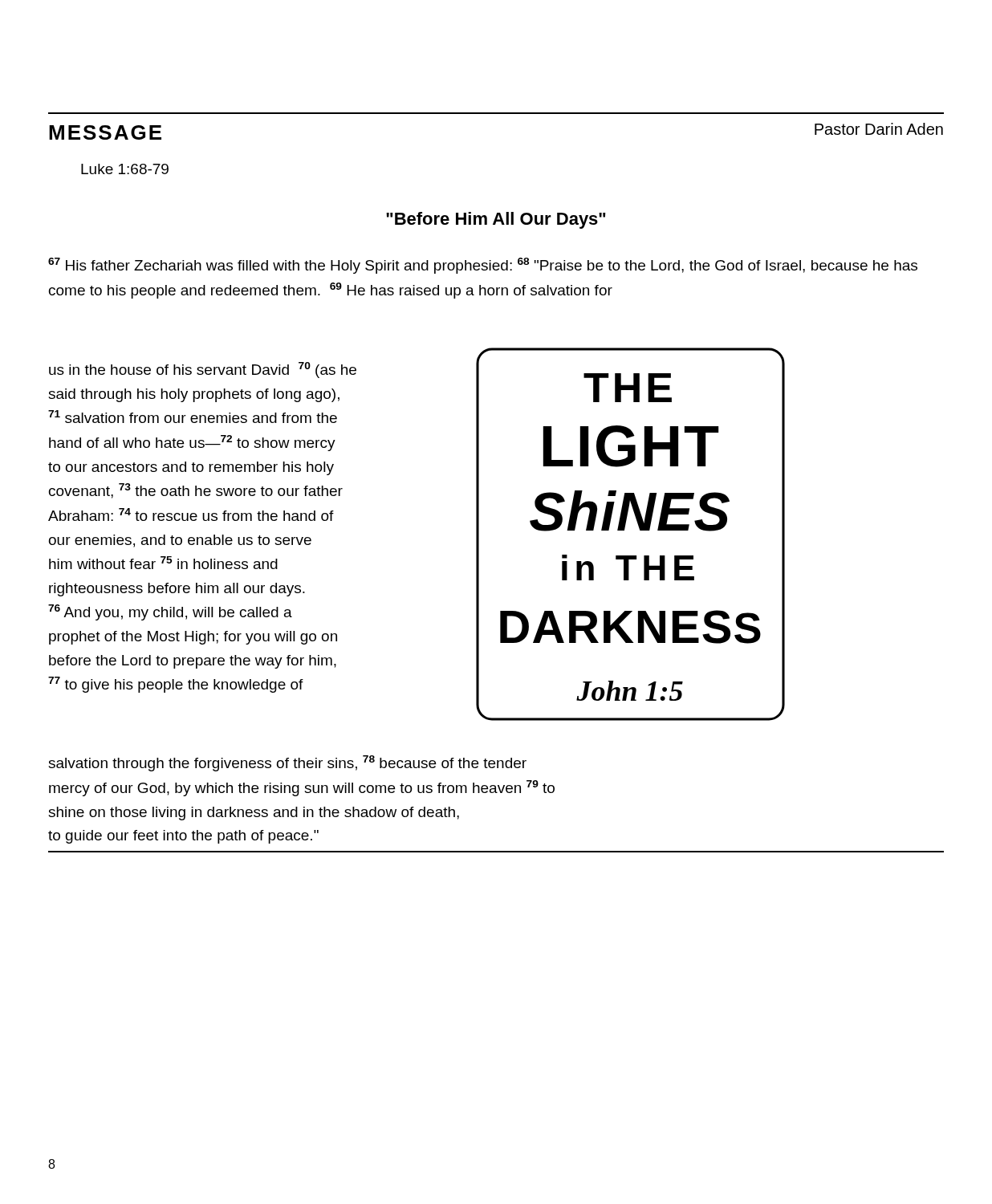Find the text that reads "Pastor Darin Aden"
The width and height of the screenshot is (992, 1204).
(x=879, y=129)
